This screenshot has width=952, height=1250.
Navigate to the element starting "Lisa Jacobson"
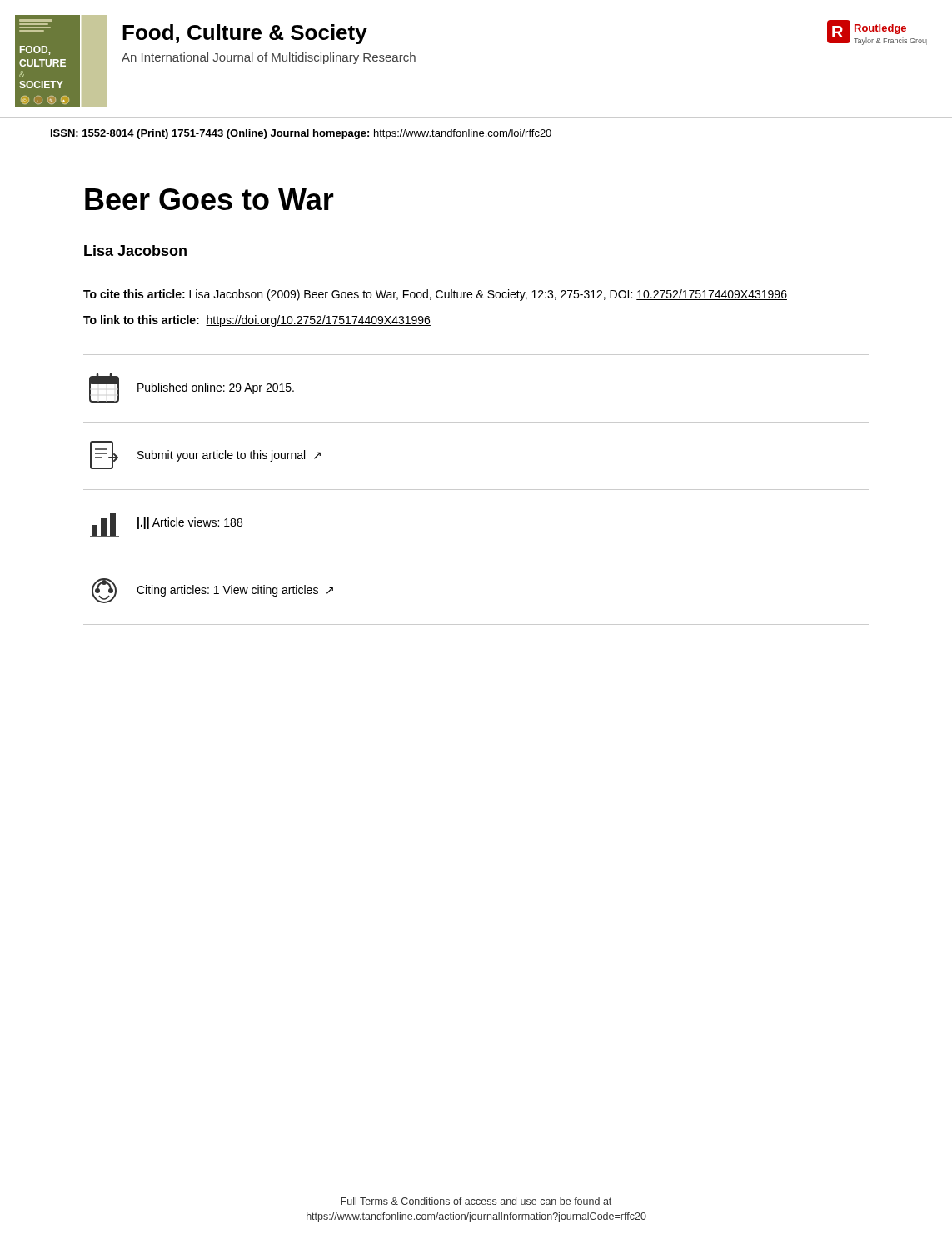coord(135,251)
